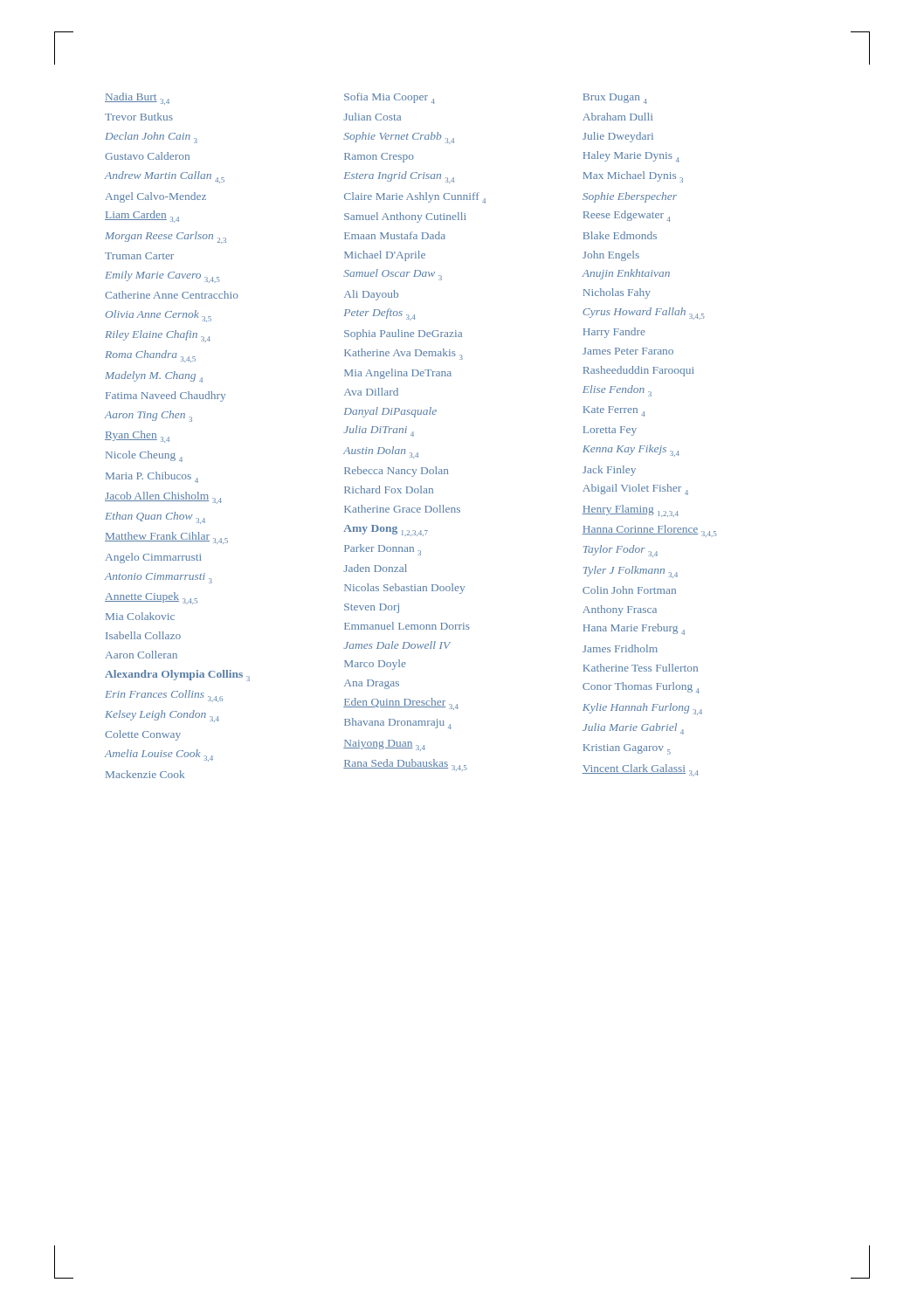Viewport: 924px width, 1310px height.
Task: Find "Loretta Fey" on this page
Action: tap(610, 431)
